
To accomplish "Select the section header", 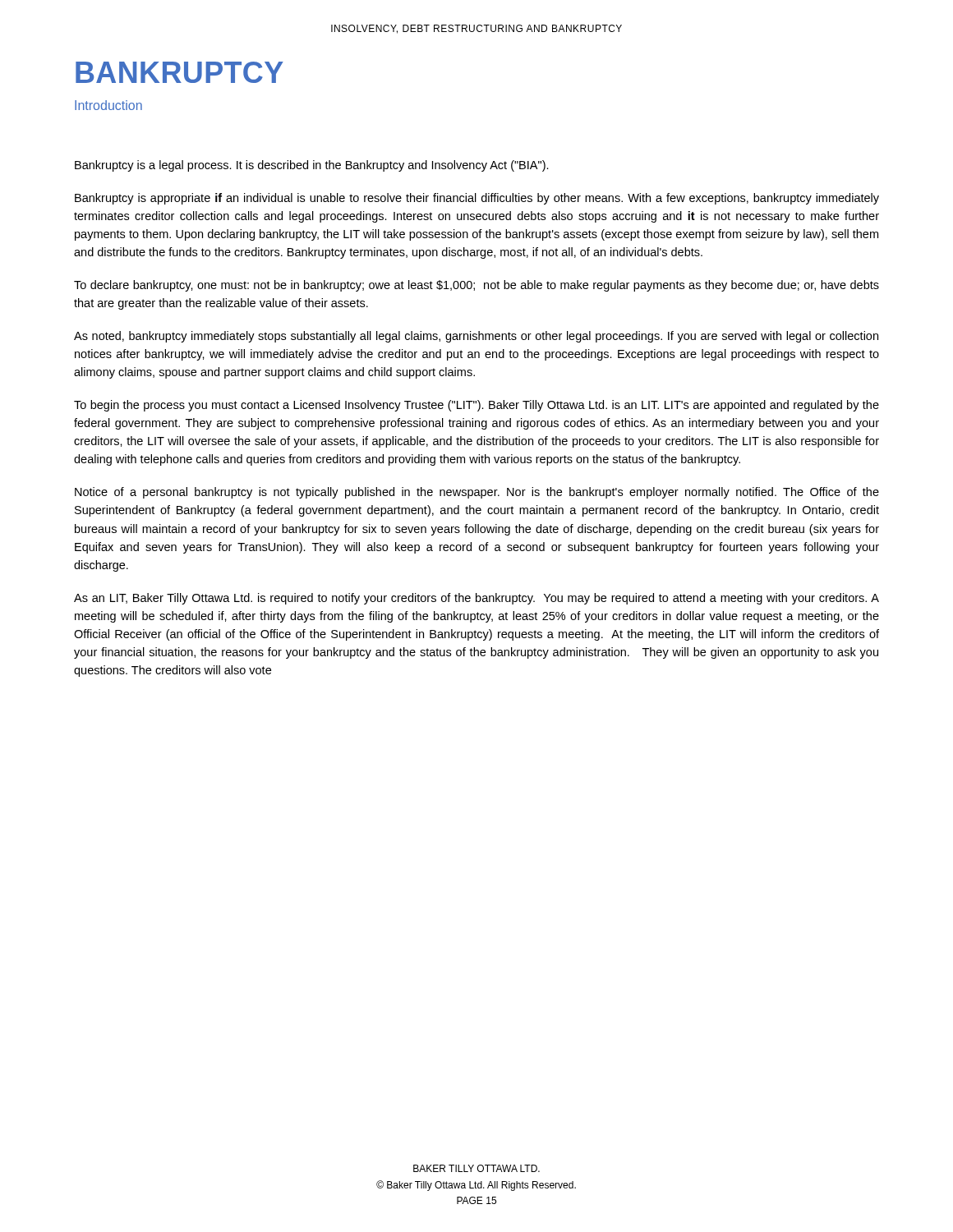I will [x=476, y=106].
